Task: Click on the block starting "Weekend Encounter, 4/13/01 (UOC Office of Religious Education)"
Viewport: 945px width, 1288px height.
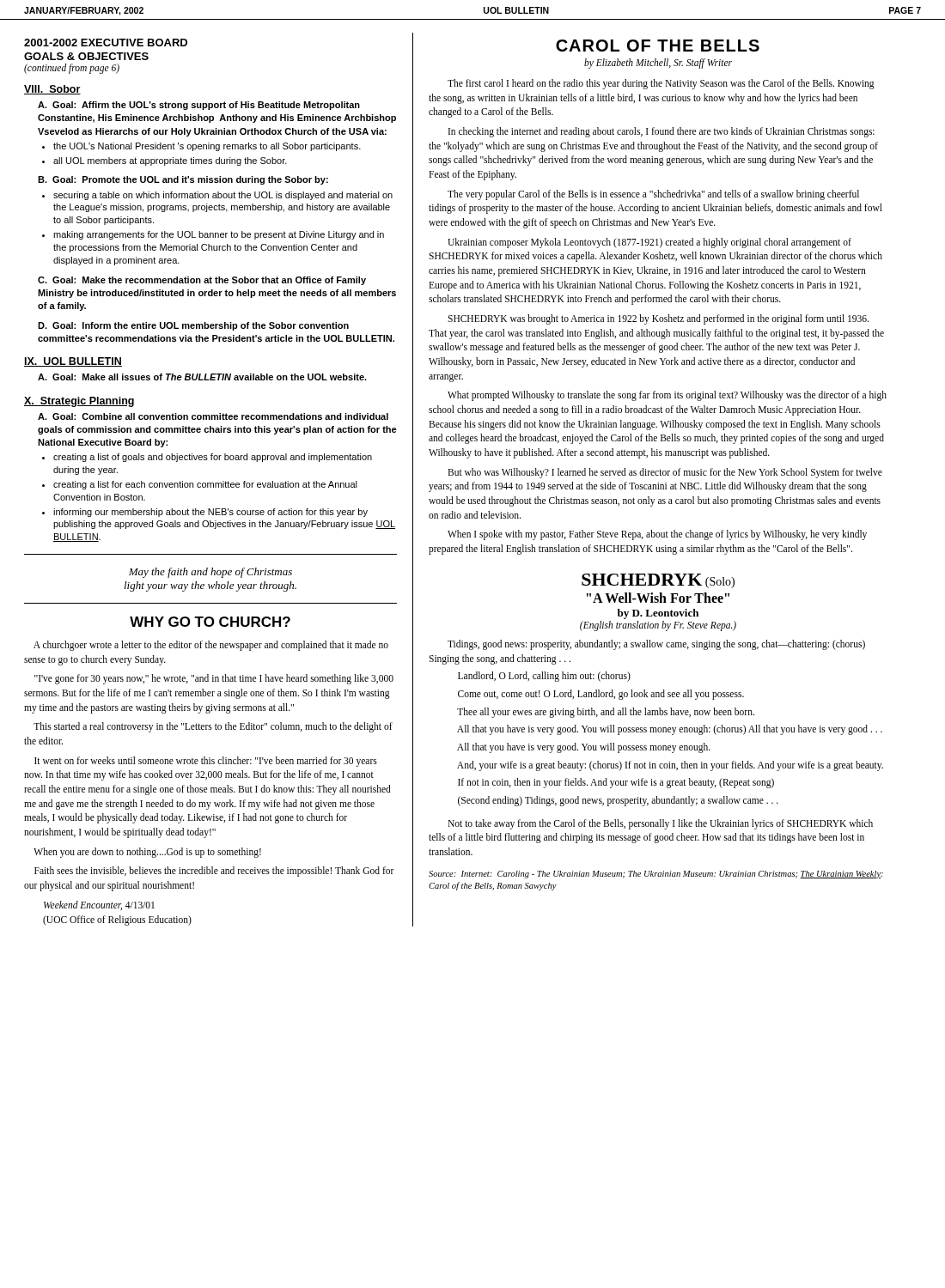Action: click(117, 912)
